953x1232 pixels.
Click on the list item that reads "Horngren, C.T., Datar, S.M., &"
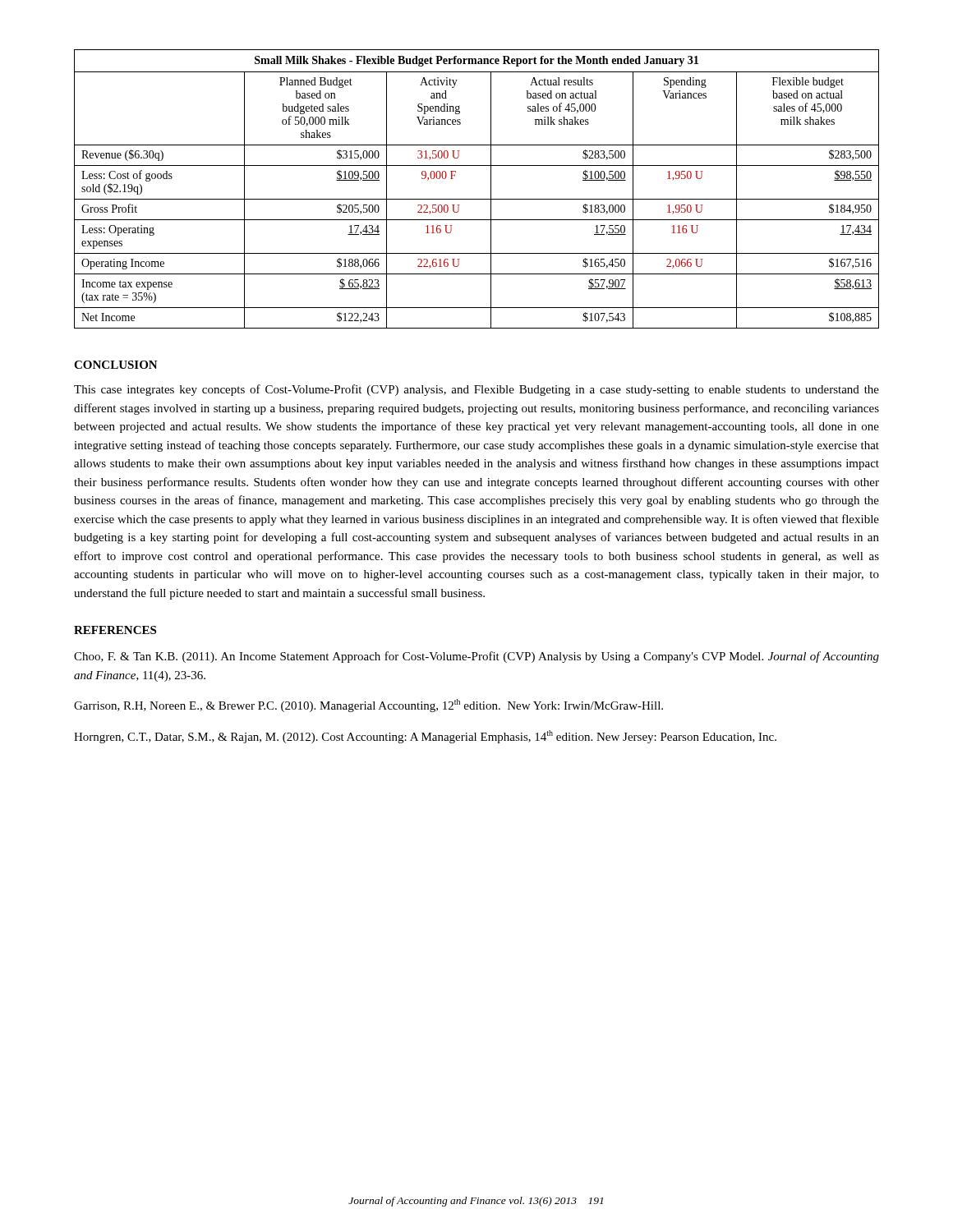426,736
